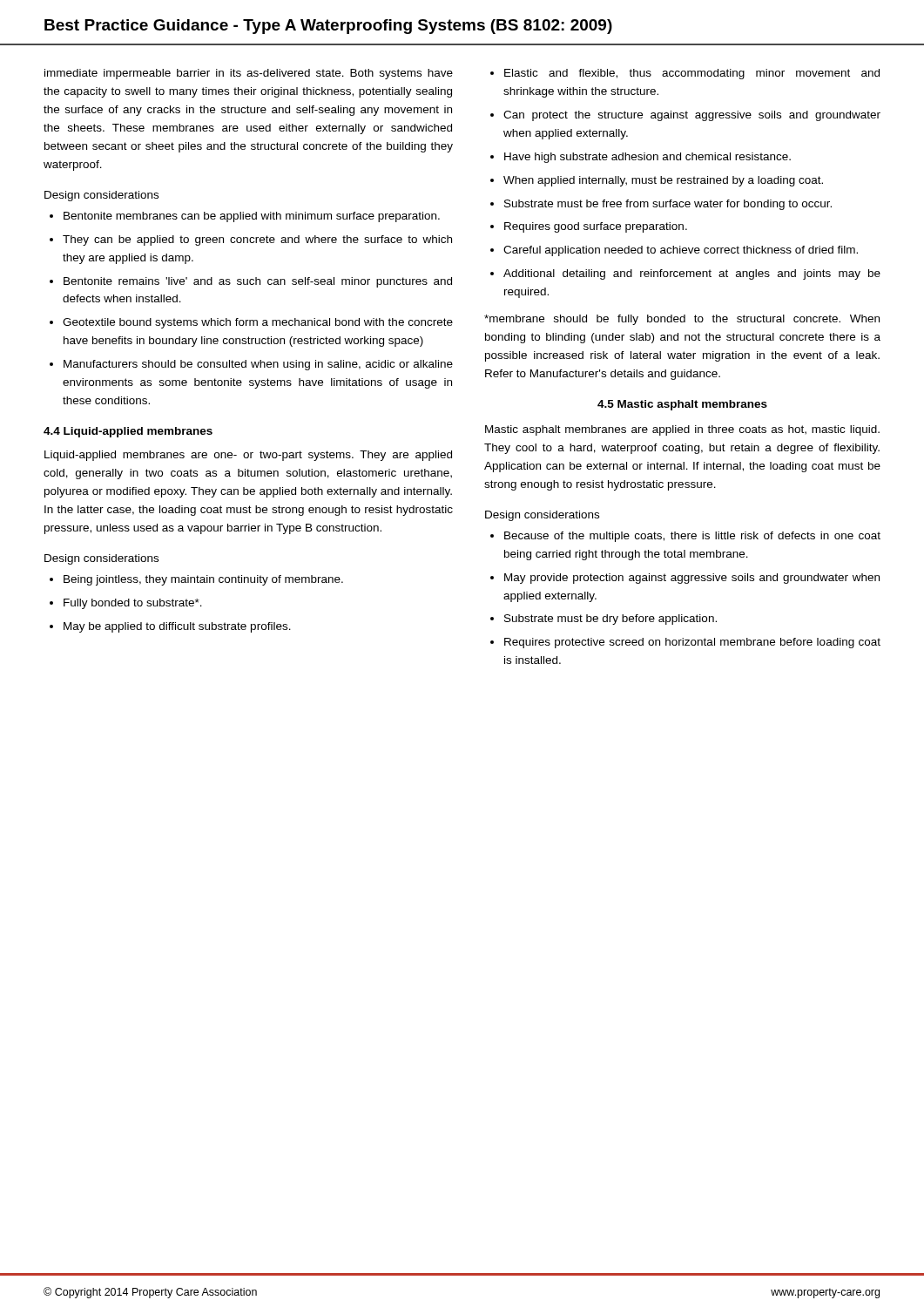Locate the block of text that opens with "Geotextile bound systems which form"
This screenshot has height=1307, width=924.
click(258, 331)
